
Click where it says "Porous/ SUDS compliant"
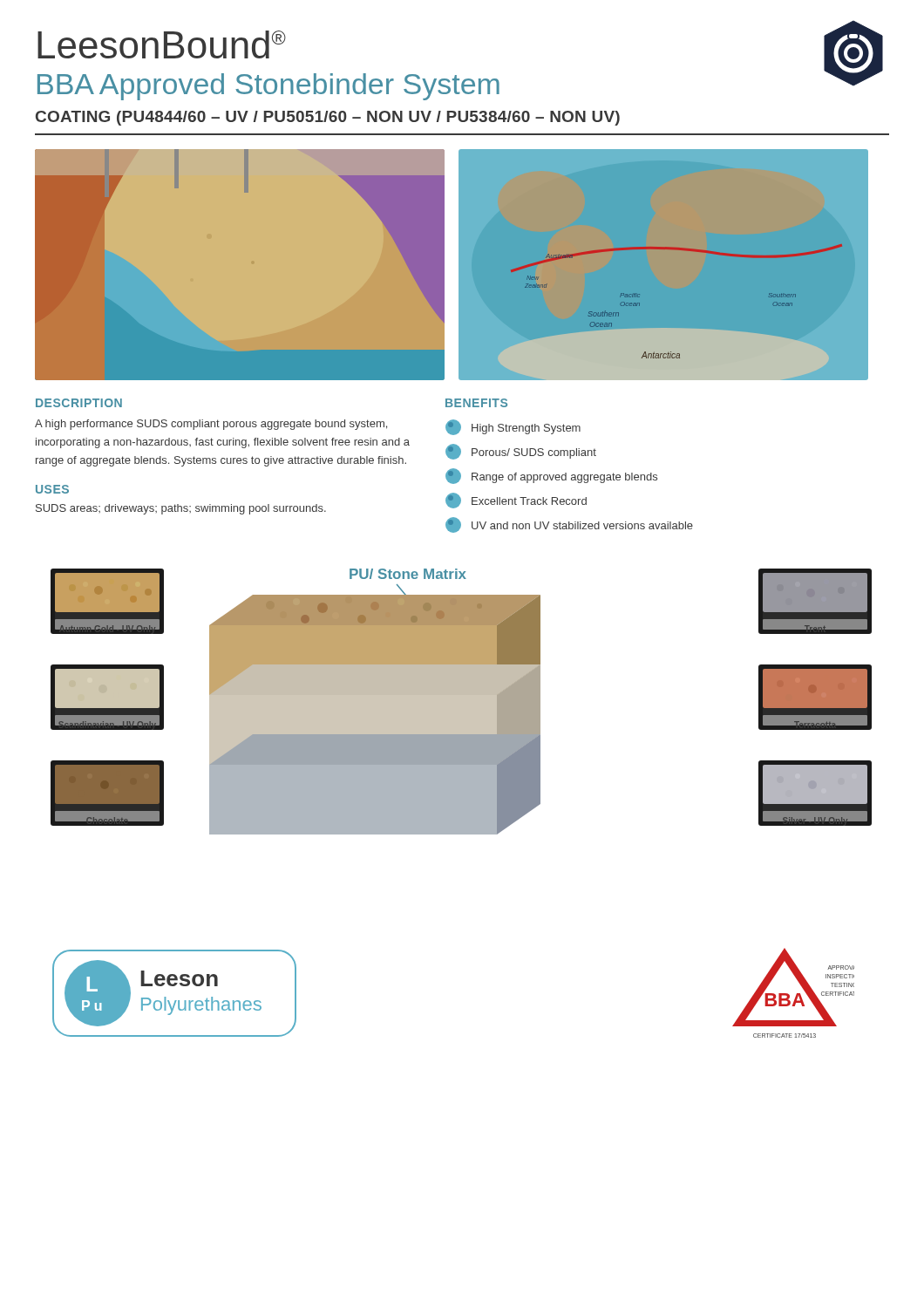pos(520,452)
